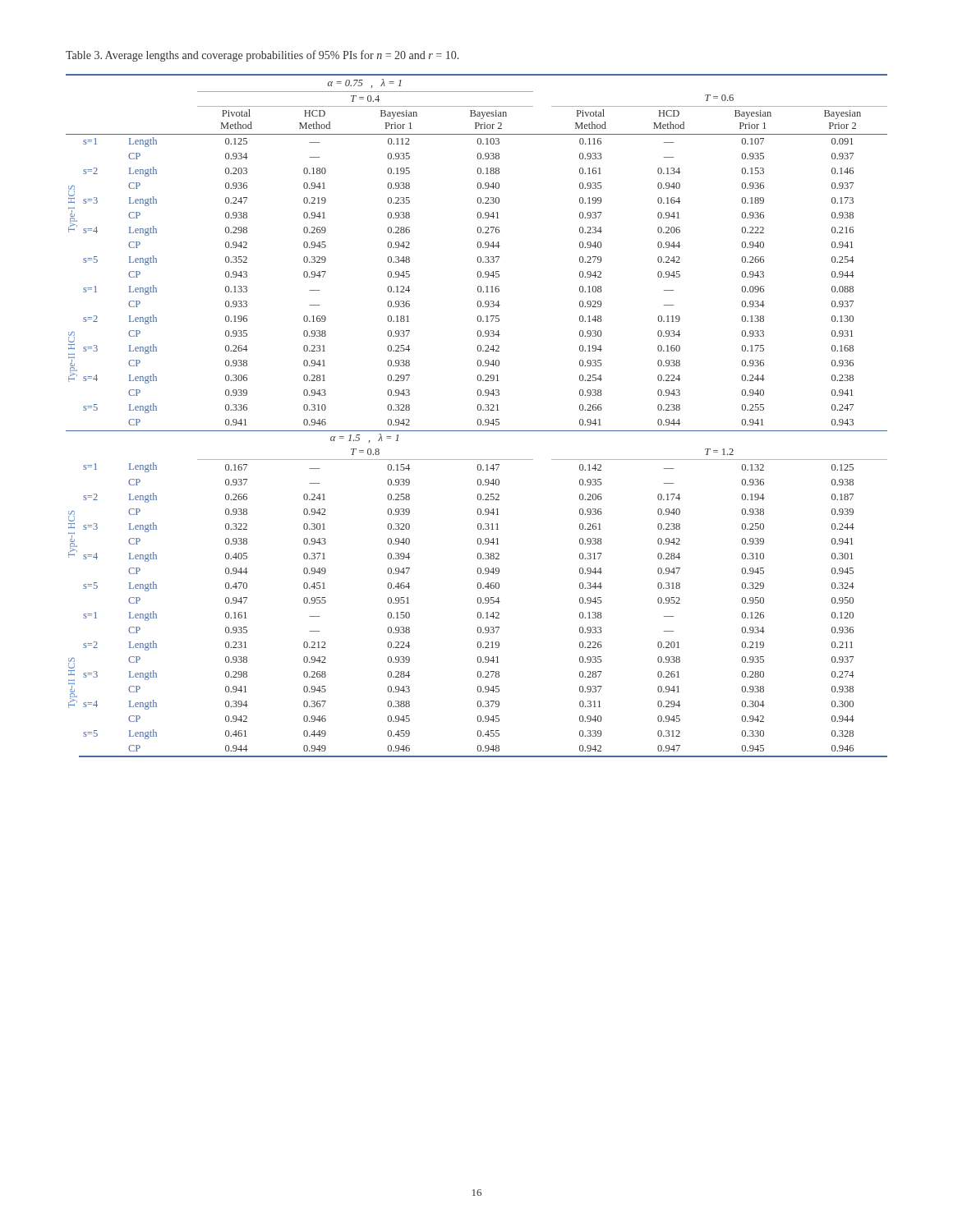Viewport: 953px width, 1232px height.
Task: Select the table that reads "Bayesian Prior 2"
Action: point(476,416)
